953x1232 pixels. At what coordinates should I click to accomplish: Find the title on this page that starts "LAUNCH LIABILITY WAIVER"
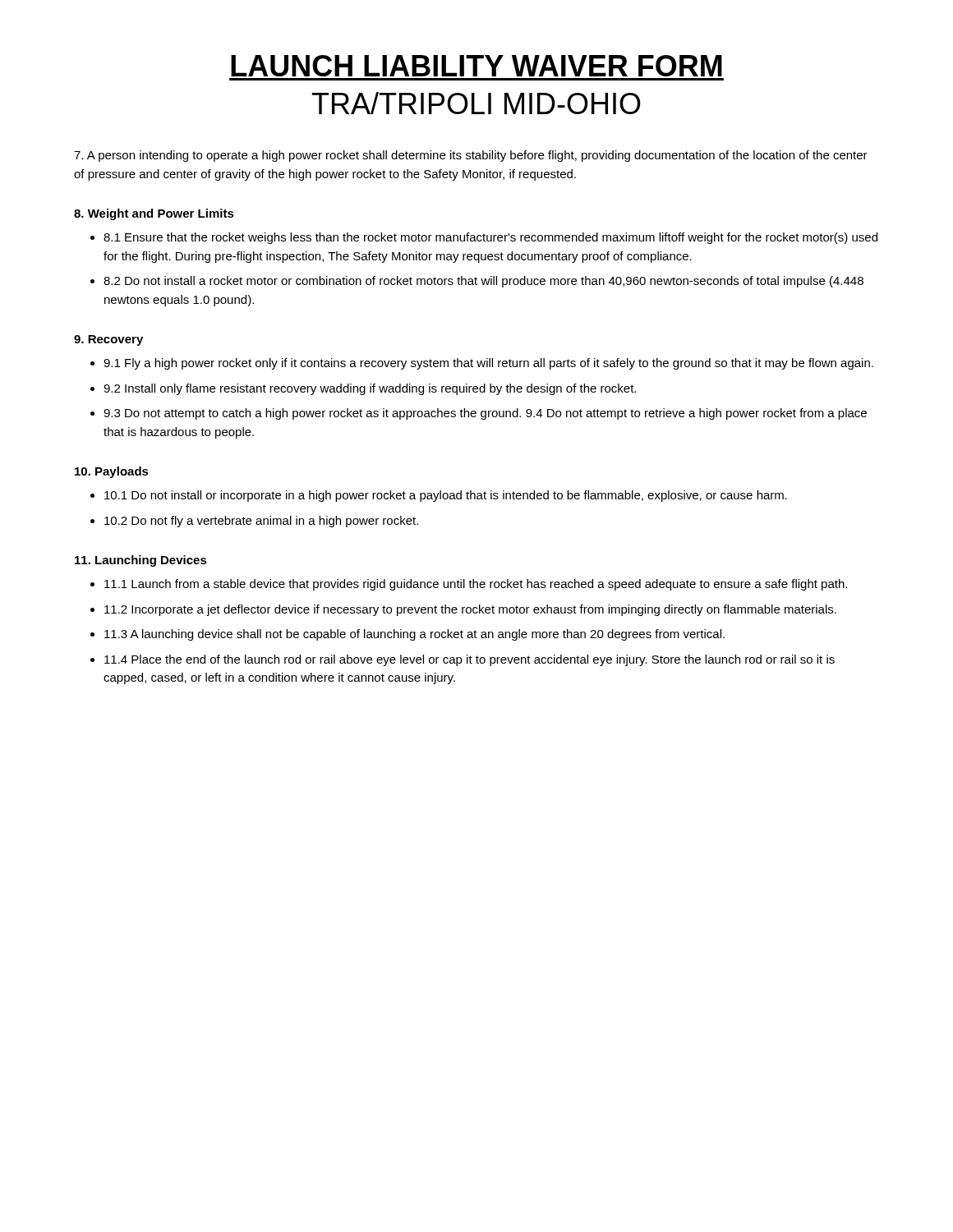click(476, 85)
